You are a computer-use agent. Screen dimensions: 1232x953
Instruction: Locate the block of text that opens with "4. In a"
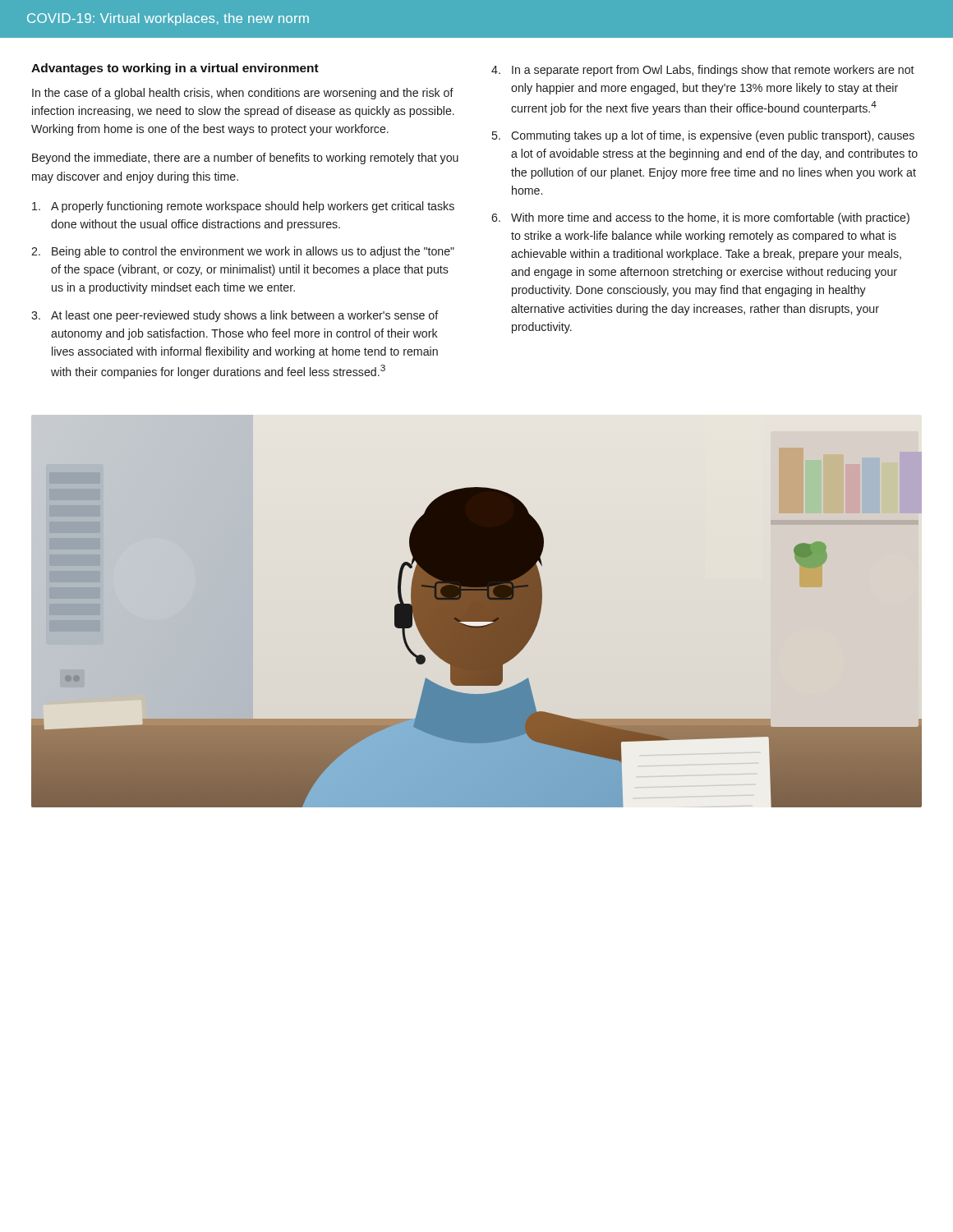tap(707, 89)
